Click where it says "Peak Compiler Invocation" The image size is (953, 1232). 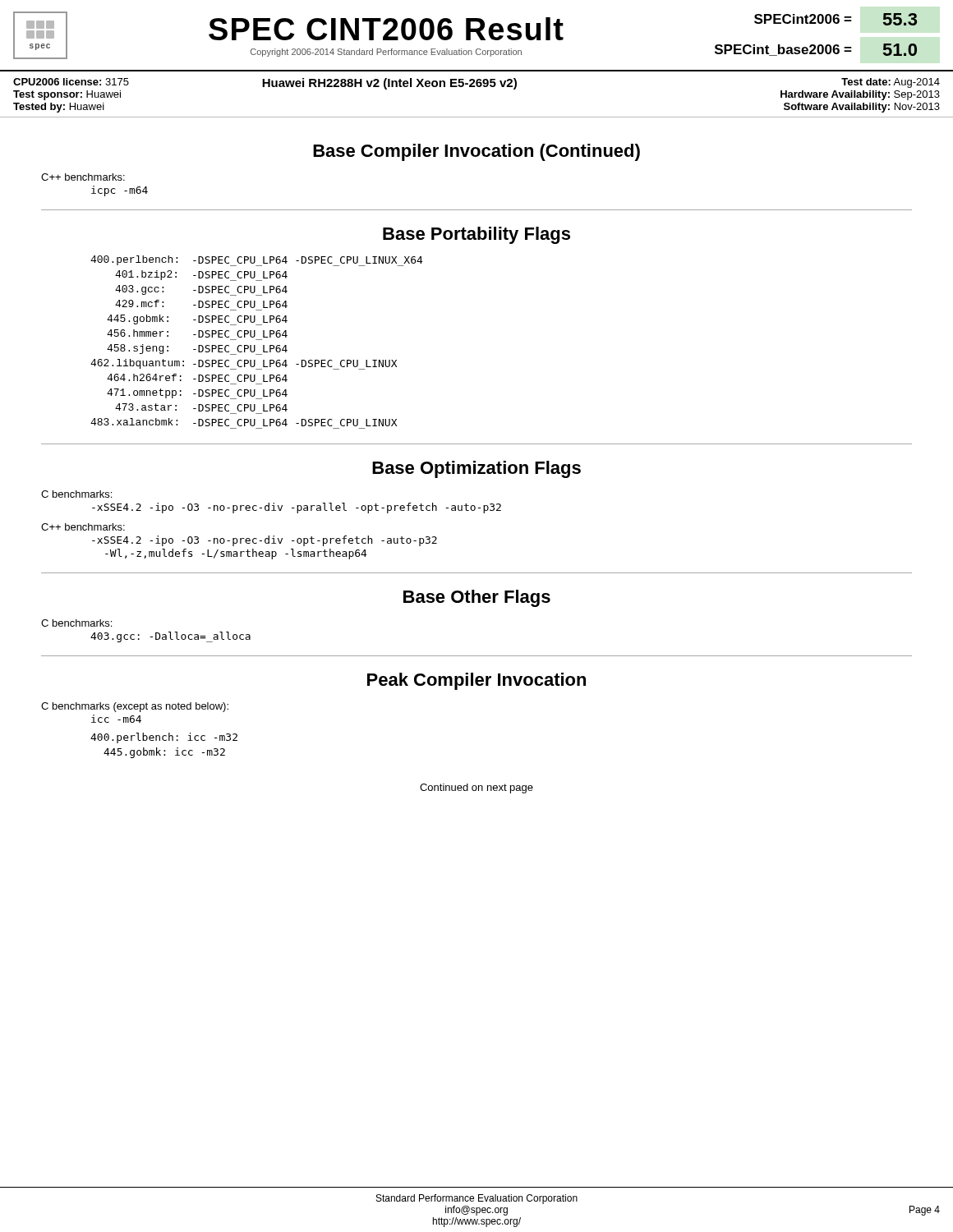point(476,680)
